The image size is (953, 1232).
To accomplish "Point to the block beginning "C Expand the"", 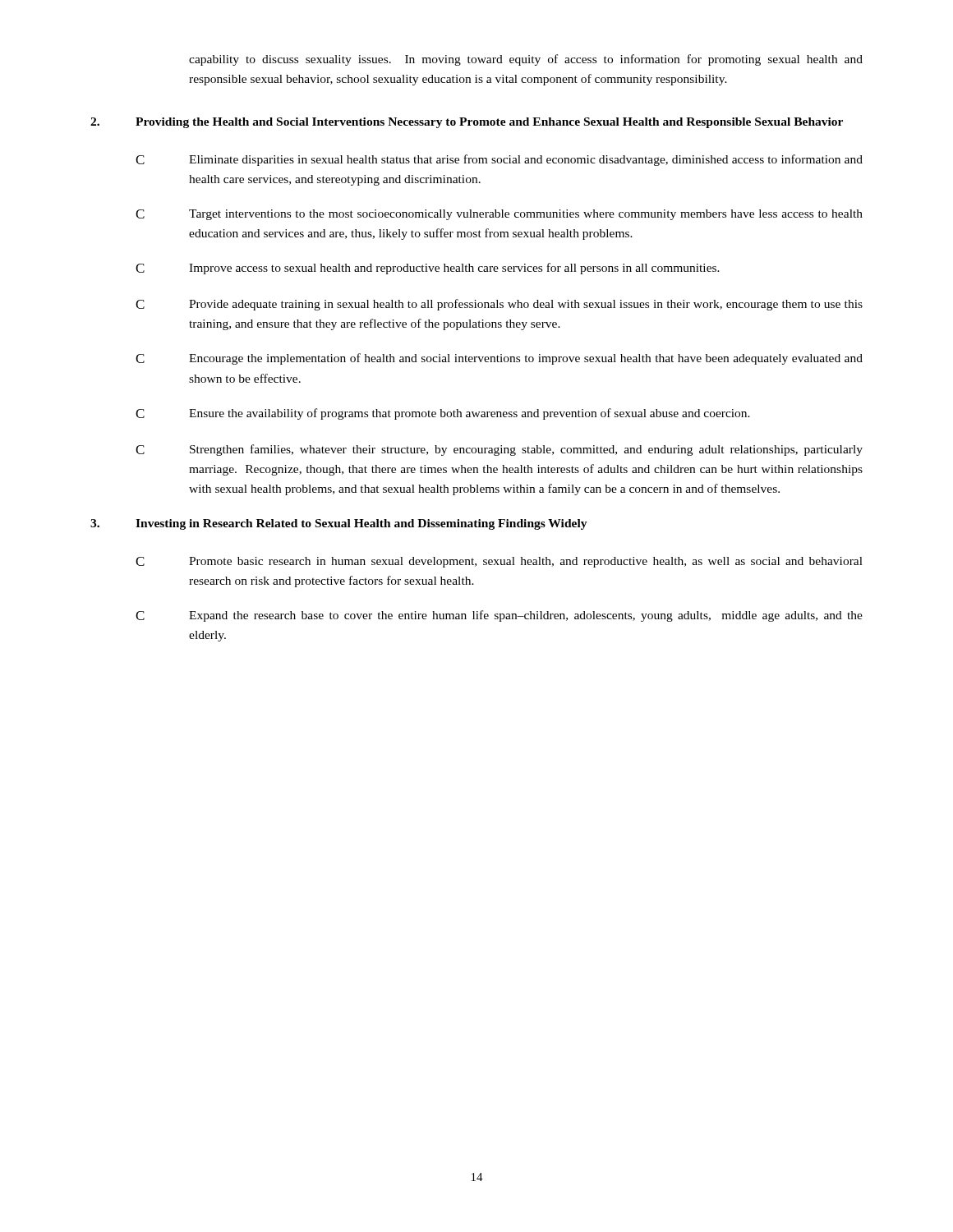I will coord(499,625).
